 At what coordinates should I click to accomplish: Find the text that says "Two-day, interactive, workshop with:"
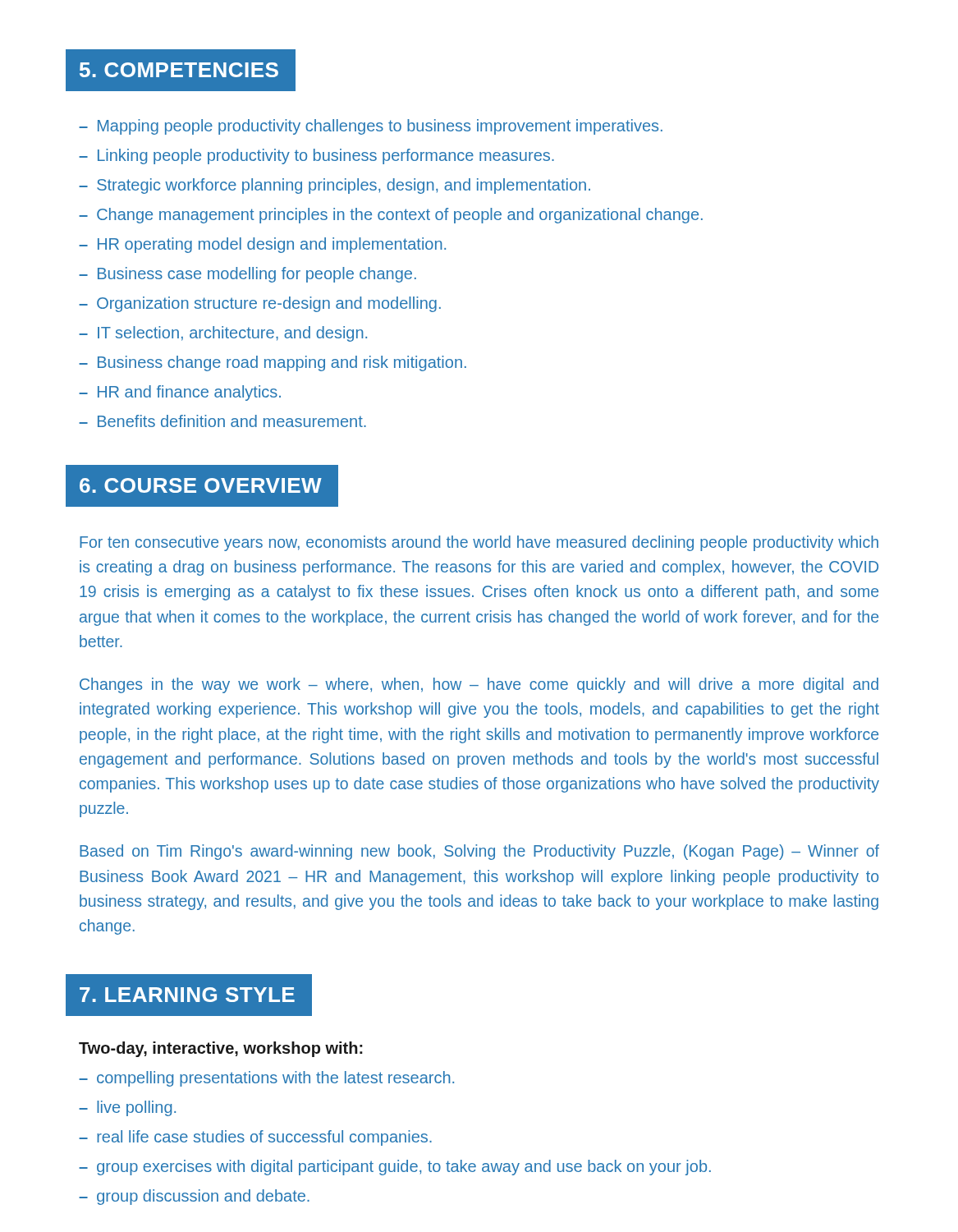tap(221, 1048)
